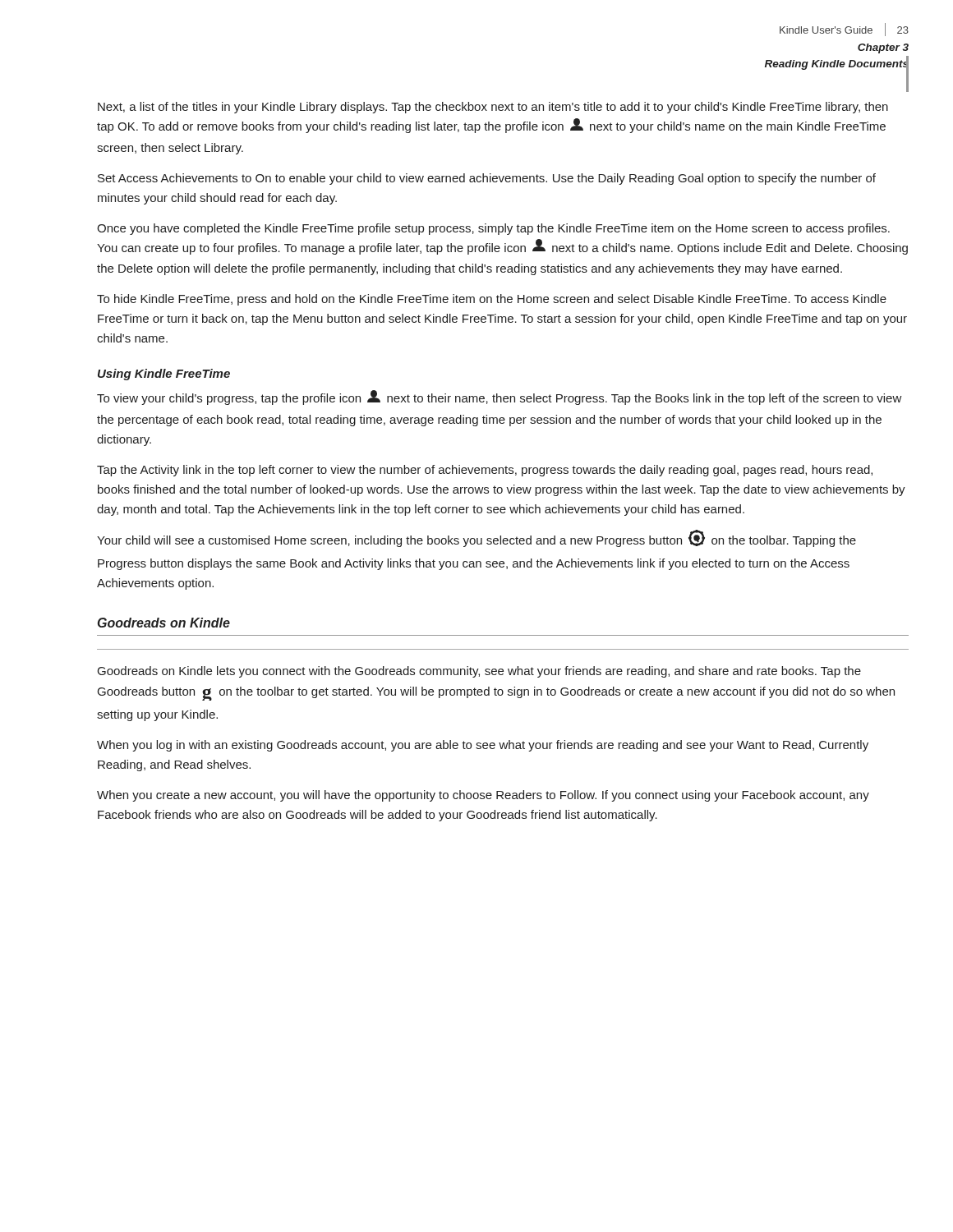Locate the text "Goodreads on Kindle"
The width and height of the screenshot is (953, 1232).
503,625
